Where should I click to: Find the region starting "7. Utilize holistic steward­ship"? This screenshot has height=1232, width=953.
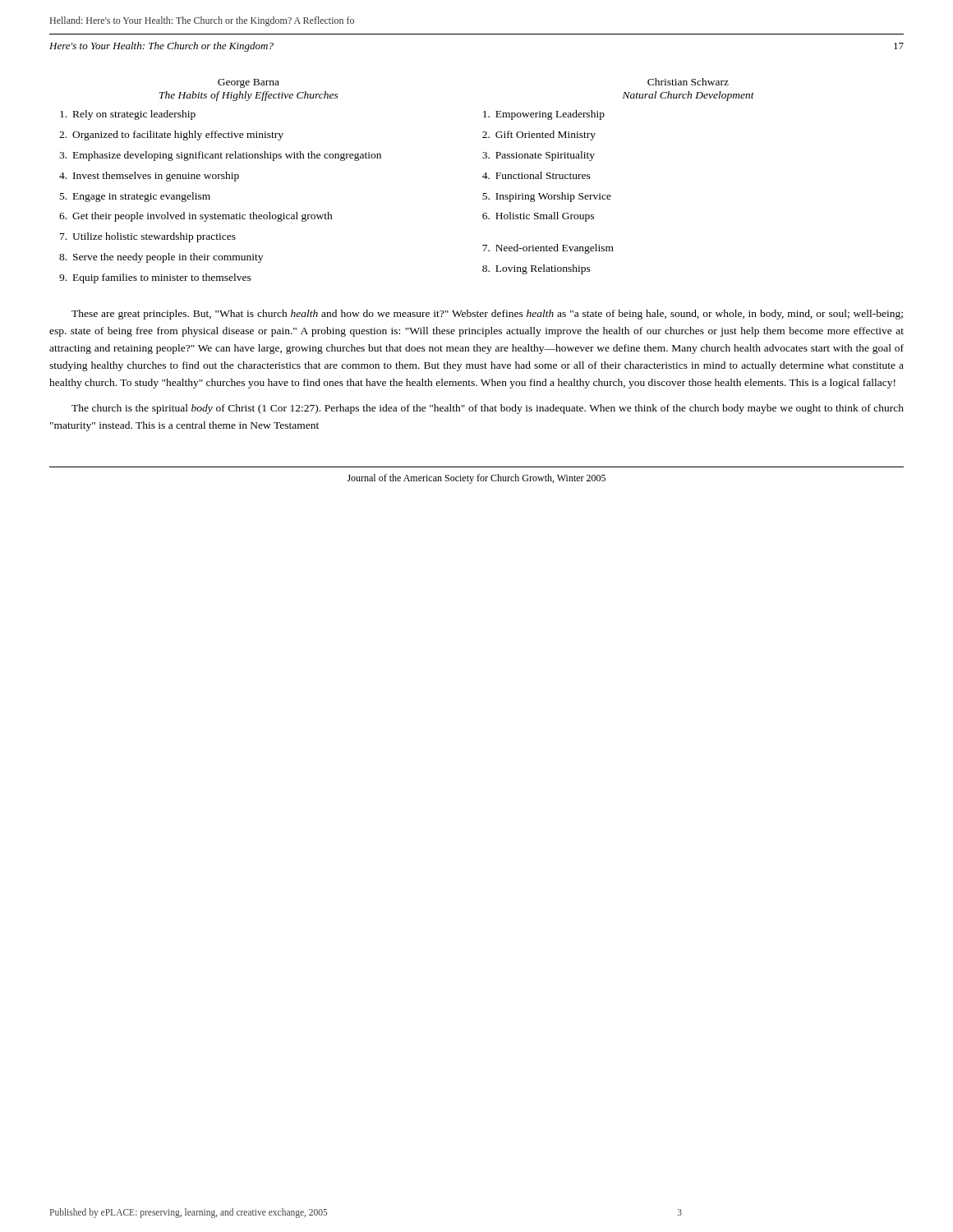click(148, 237)
